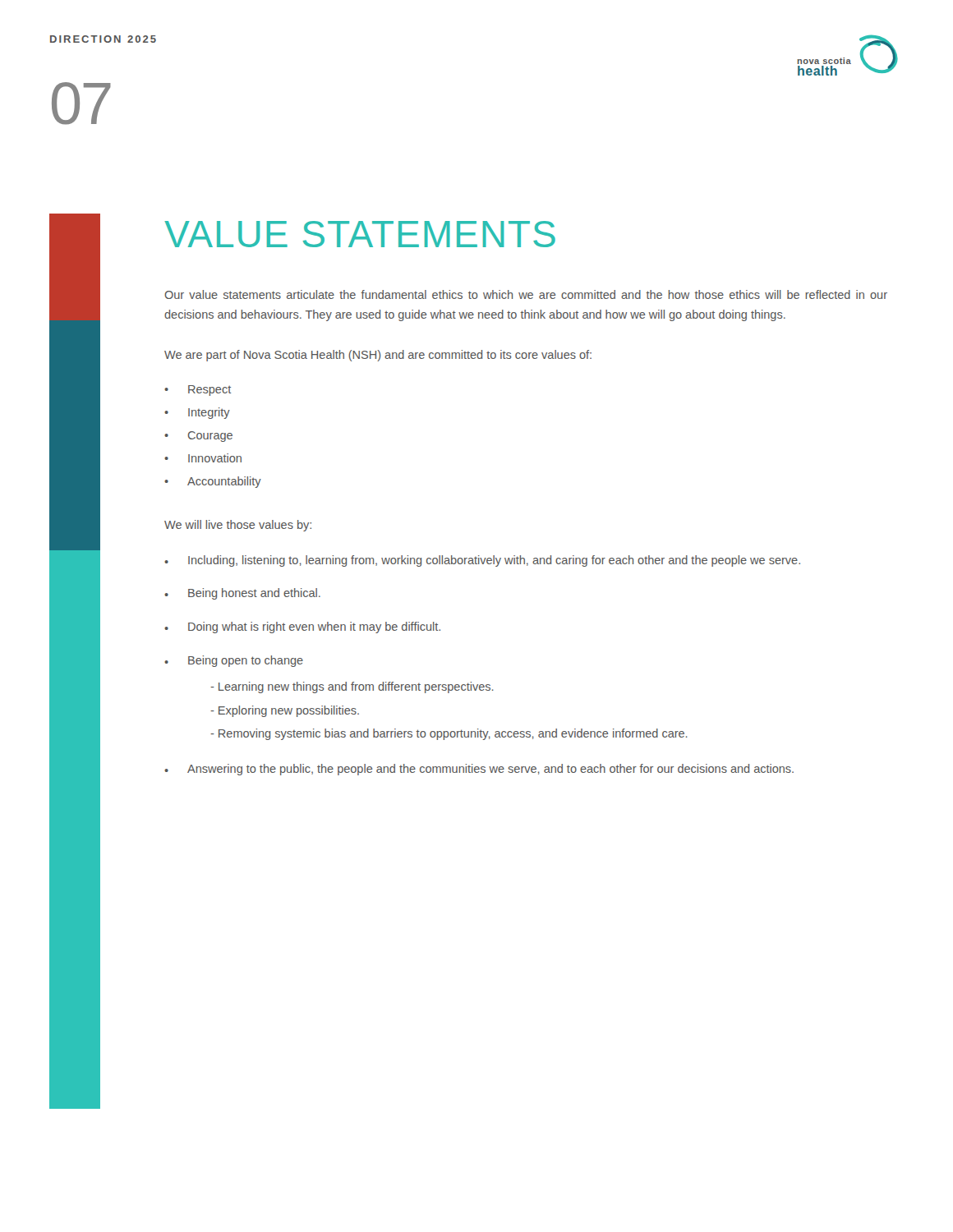Viewport: 953px width, 1232px height.
Task: Locate the list item that says "• Doing what is"
Action: [x=302, y=627]
